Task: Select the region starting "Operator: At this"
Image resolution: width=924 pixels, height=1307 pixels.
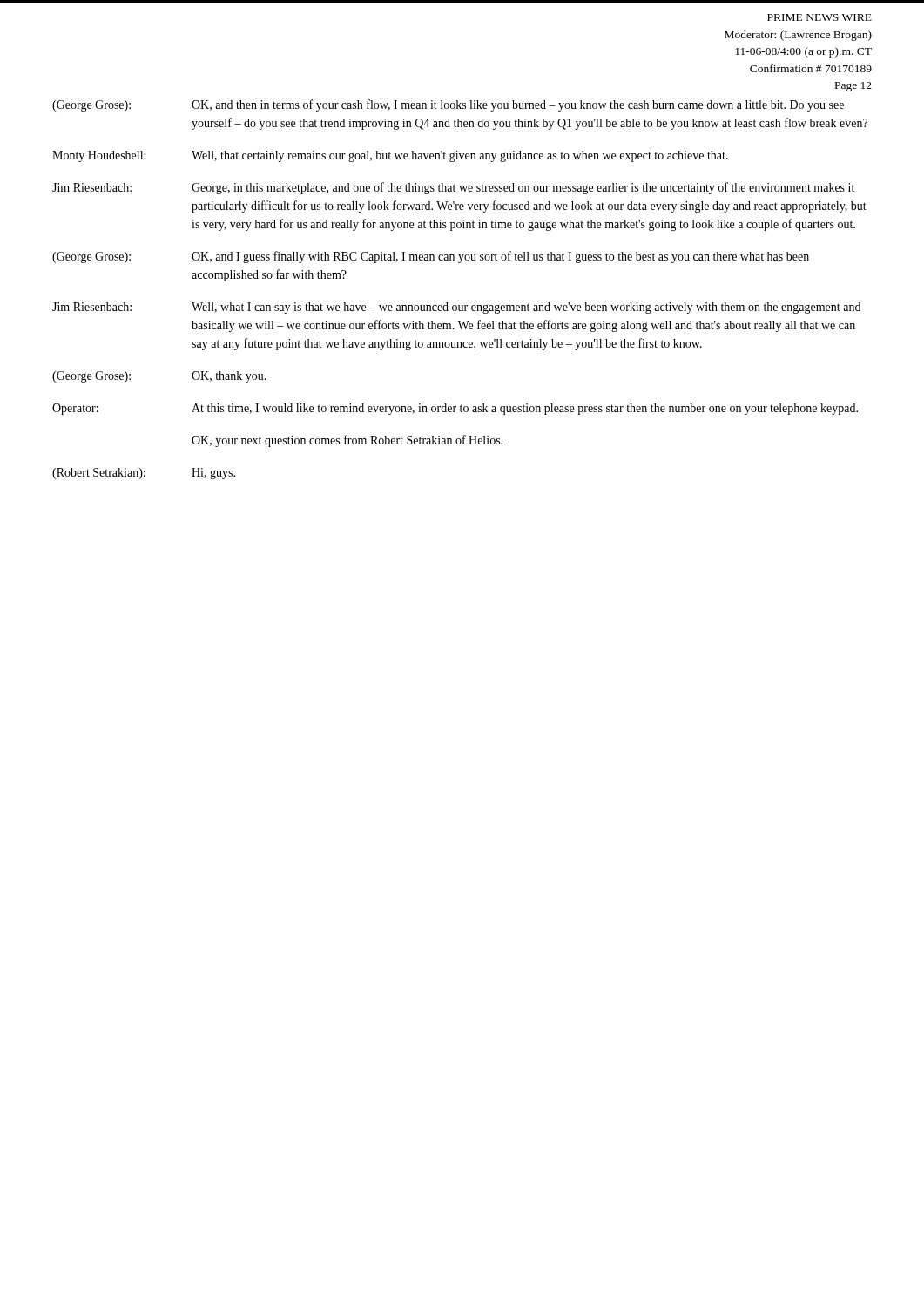Action: tap(462, 408)
